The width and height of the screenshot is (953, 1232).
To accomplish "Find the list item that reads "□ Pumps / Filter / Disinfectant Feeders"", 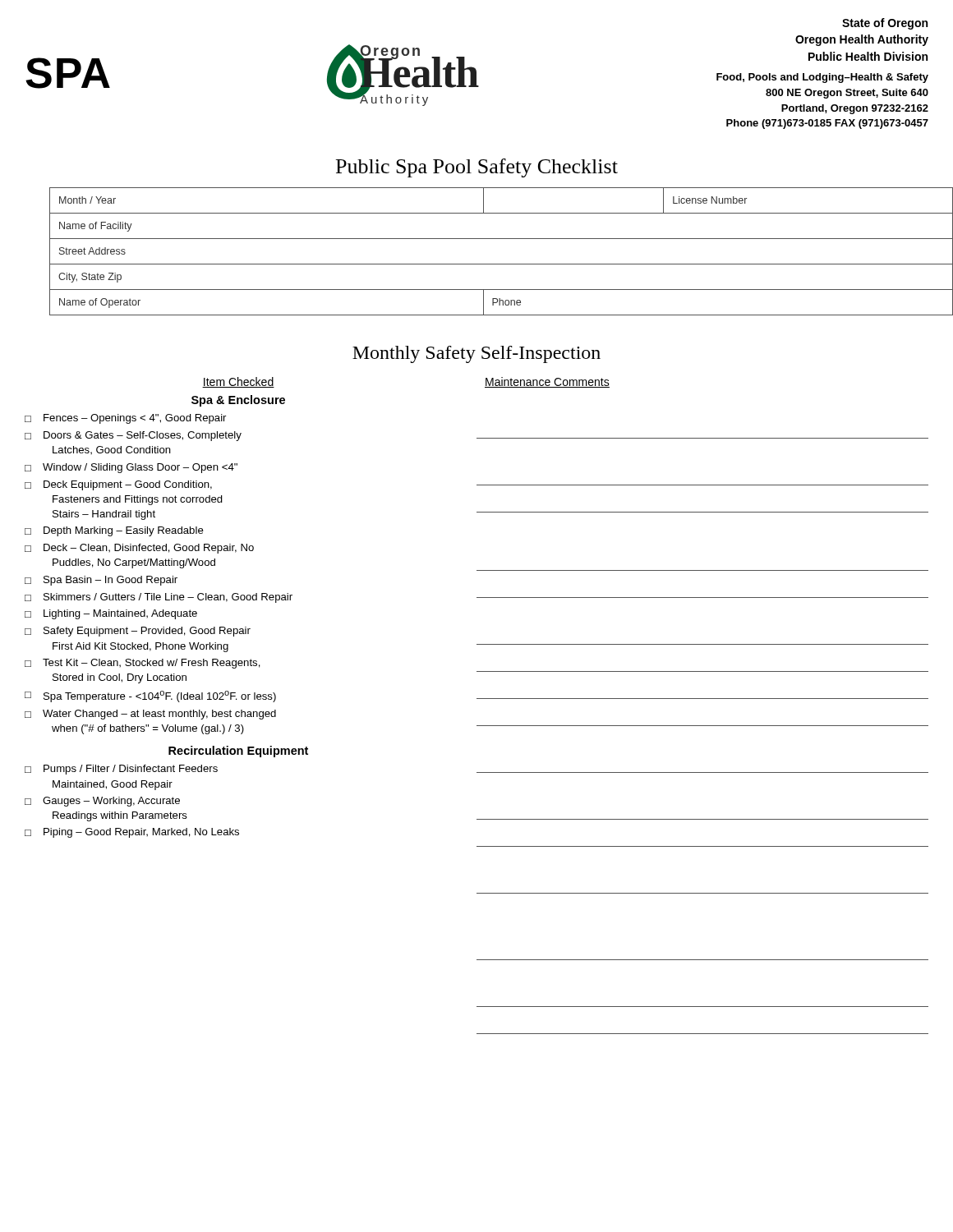I will pyautogui.click(x=121, y=770).
